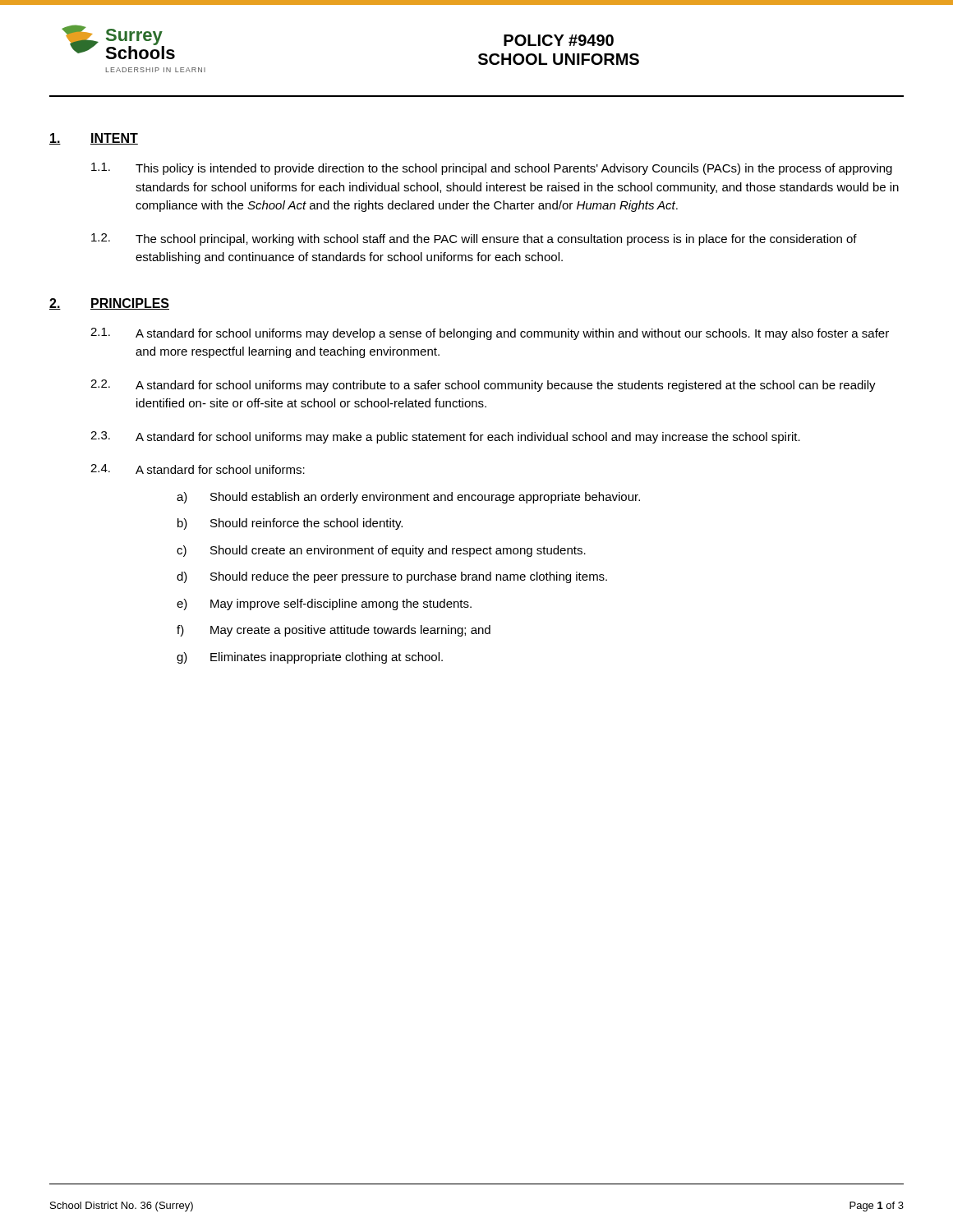Viewport: 953px width, 1232px height.
Task: Find the block on this page that starts "2.1. A standard for school"
Action: click(497, 342)
